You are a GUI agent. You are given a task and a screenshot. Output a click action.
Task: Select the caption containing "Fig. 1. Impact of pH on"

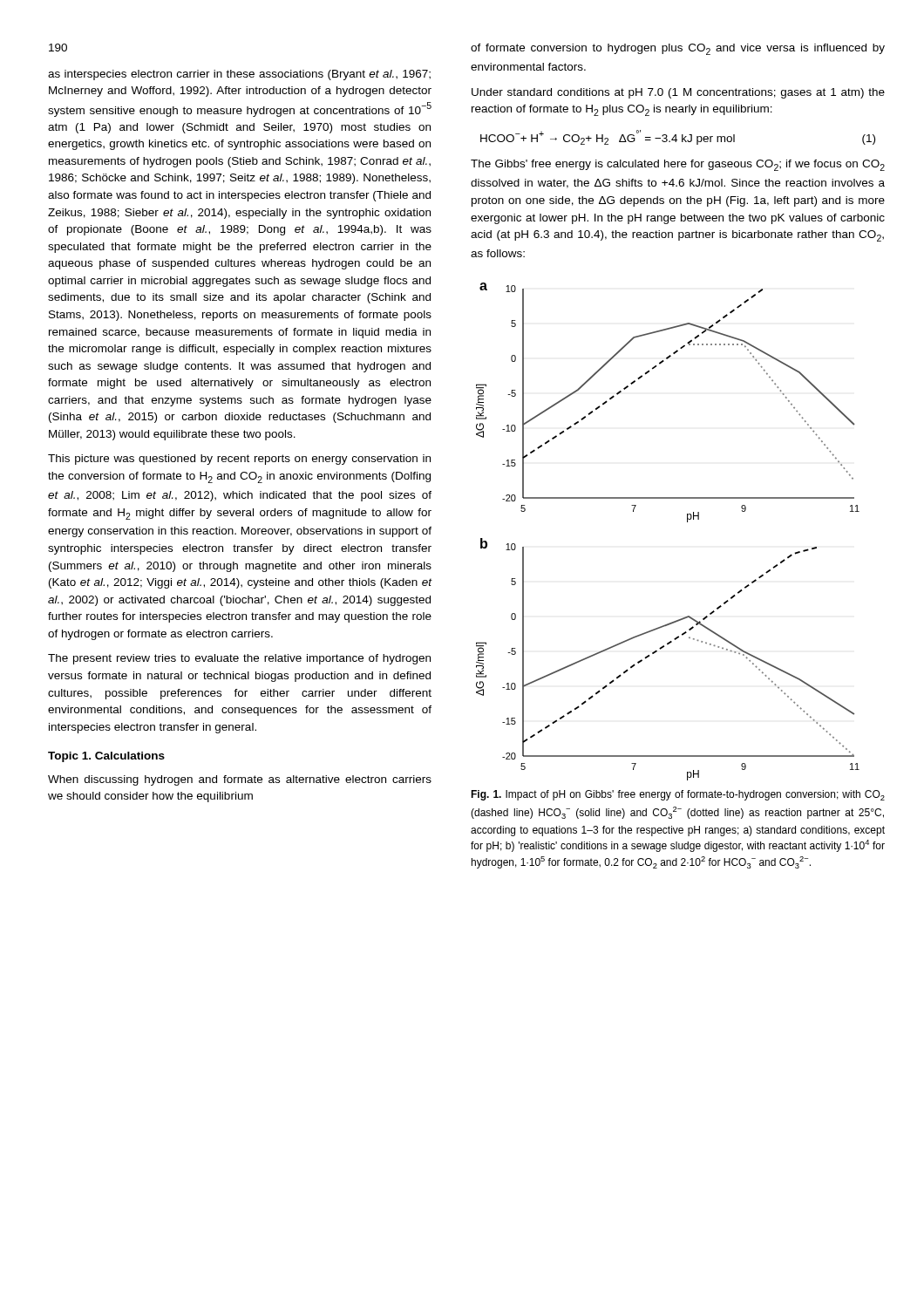[x=678, y=829]
